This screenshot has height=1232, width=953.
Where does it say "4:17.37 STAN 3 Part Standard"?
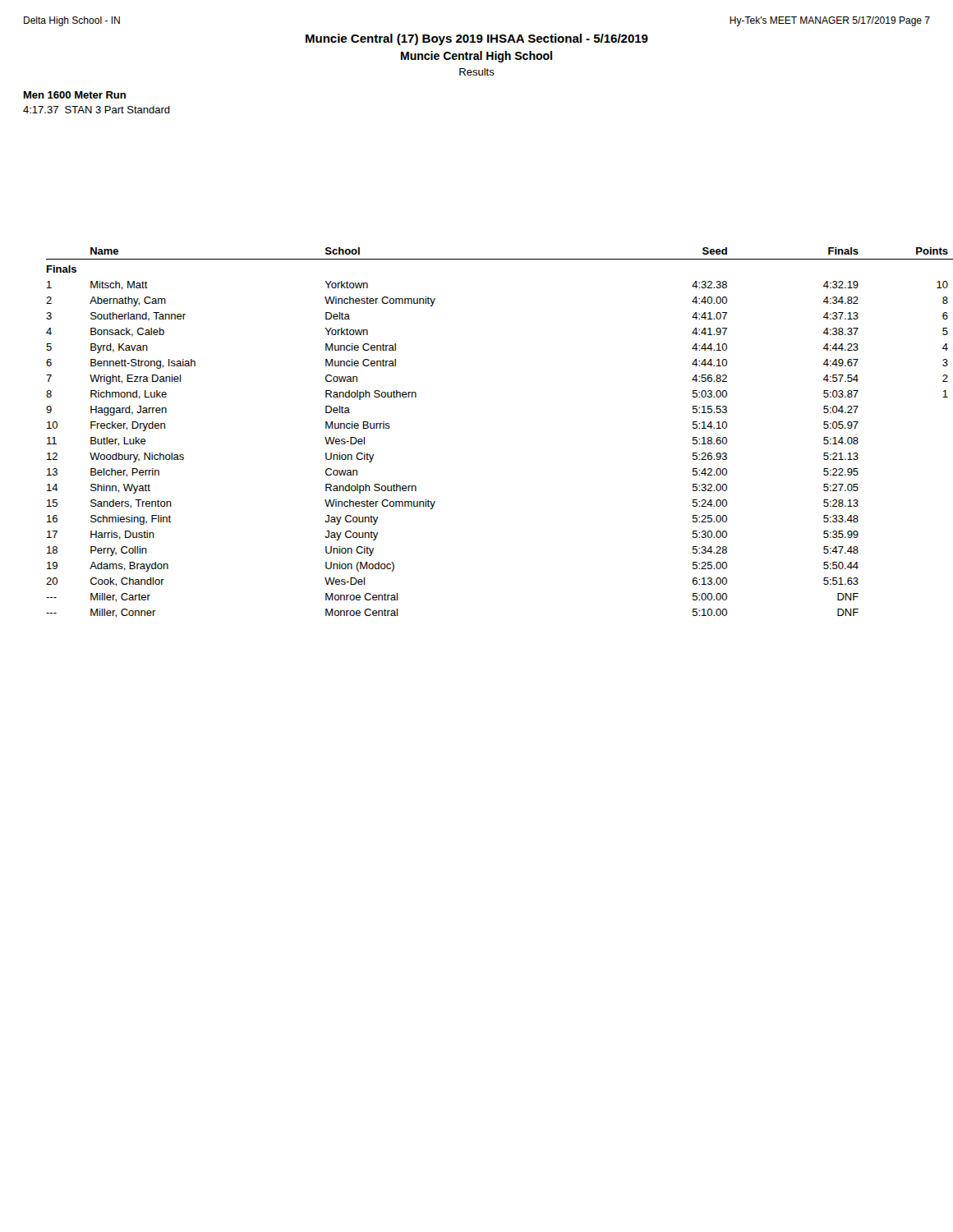(96, 110)
